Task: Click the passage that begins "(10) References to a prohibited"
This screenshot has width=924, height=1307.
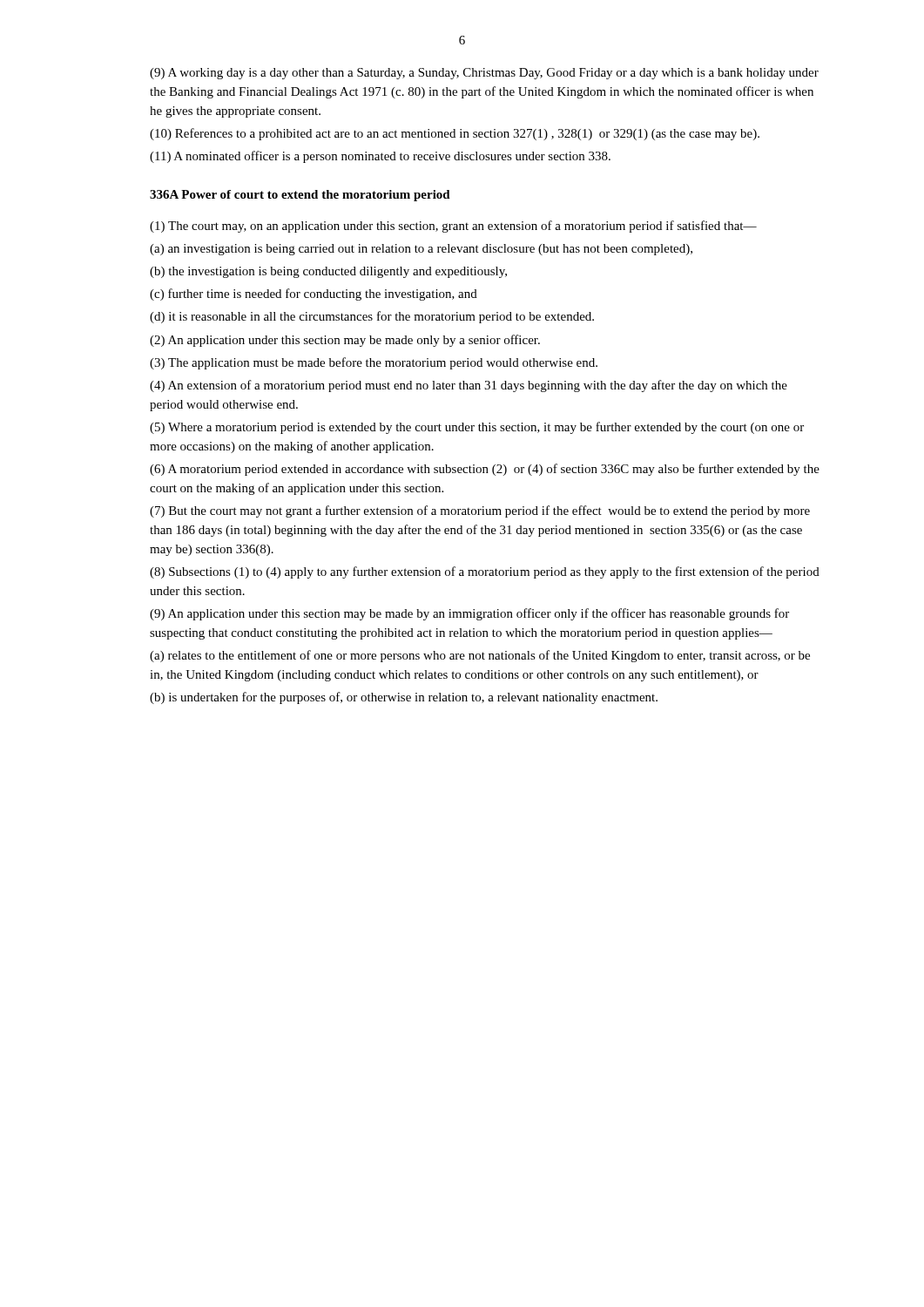Action: pyautogui.click(x=455, y=133)
